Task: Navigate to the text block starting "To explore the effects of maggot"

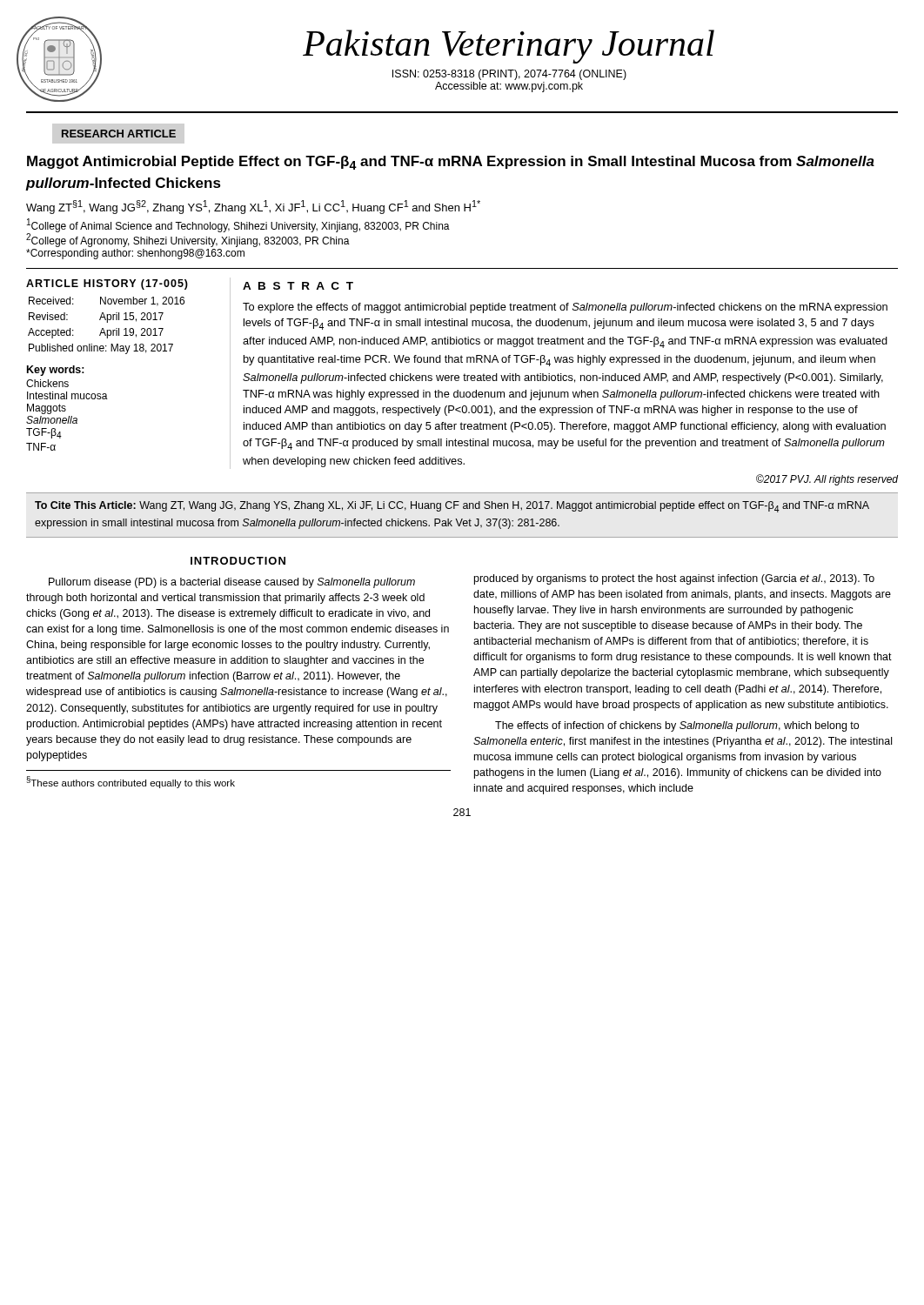Action: pyautogui.click(x=565, y=383)
